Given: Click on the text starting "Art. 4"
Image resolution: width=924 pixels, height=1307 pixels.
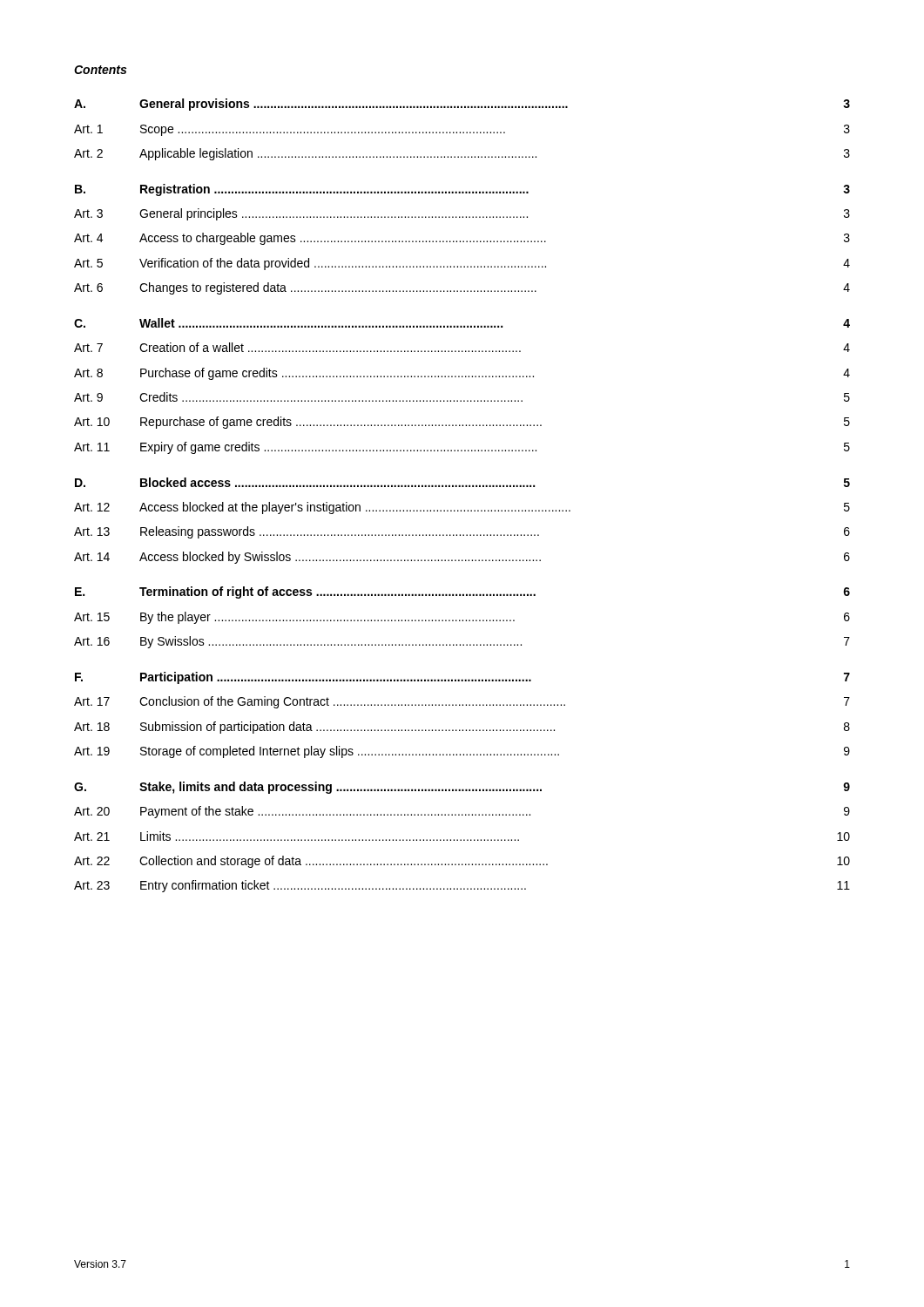Looking at the screenshot, I should [89, 238].
